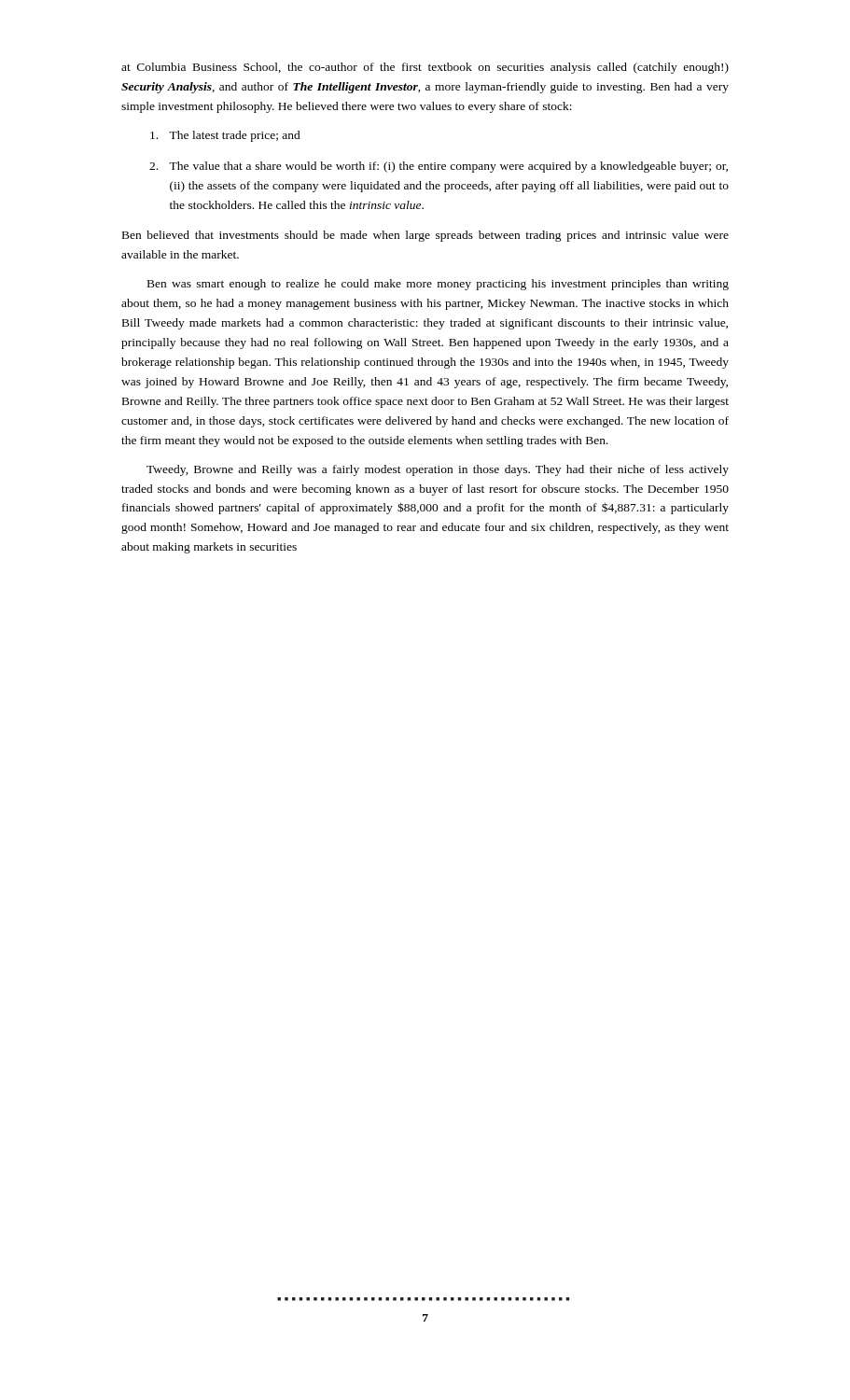The height and width of the screenshot is (1400, 850).
Task: Locate the block of text that opens with "Tweedy, Browne and Reilly"
Action: [x=425, y=509]
